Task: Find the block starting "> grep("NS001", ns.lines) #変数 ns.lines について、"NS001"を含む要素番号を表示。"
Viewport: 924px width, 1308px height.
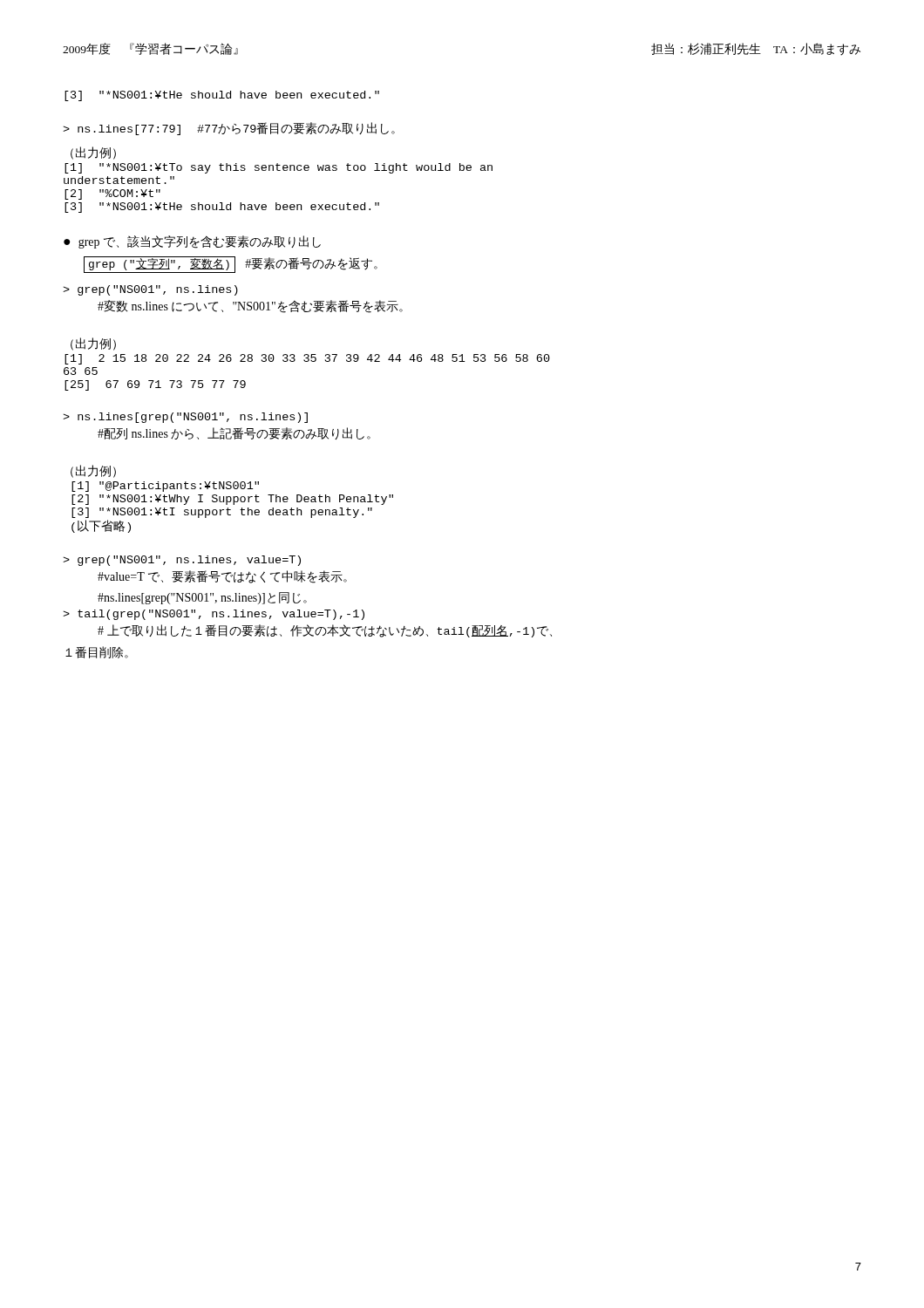Action: [150, 290]
